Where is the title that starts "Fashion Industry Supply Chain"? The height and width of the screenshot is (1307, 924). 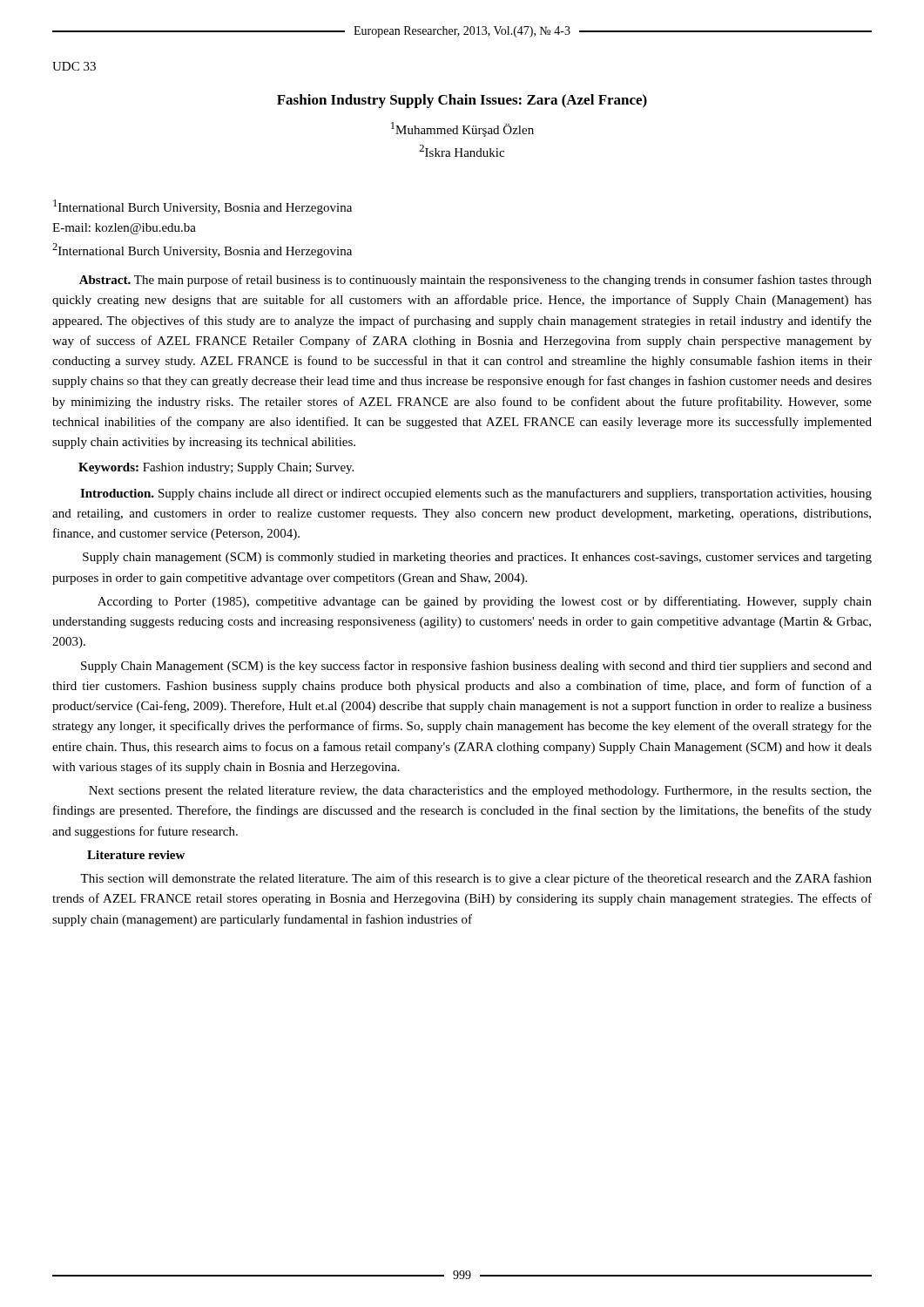coord(462,127)
